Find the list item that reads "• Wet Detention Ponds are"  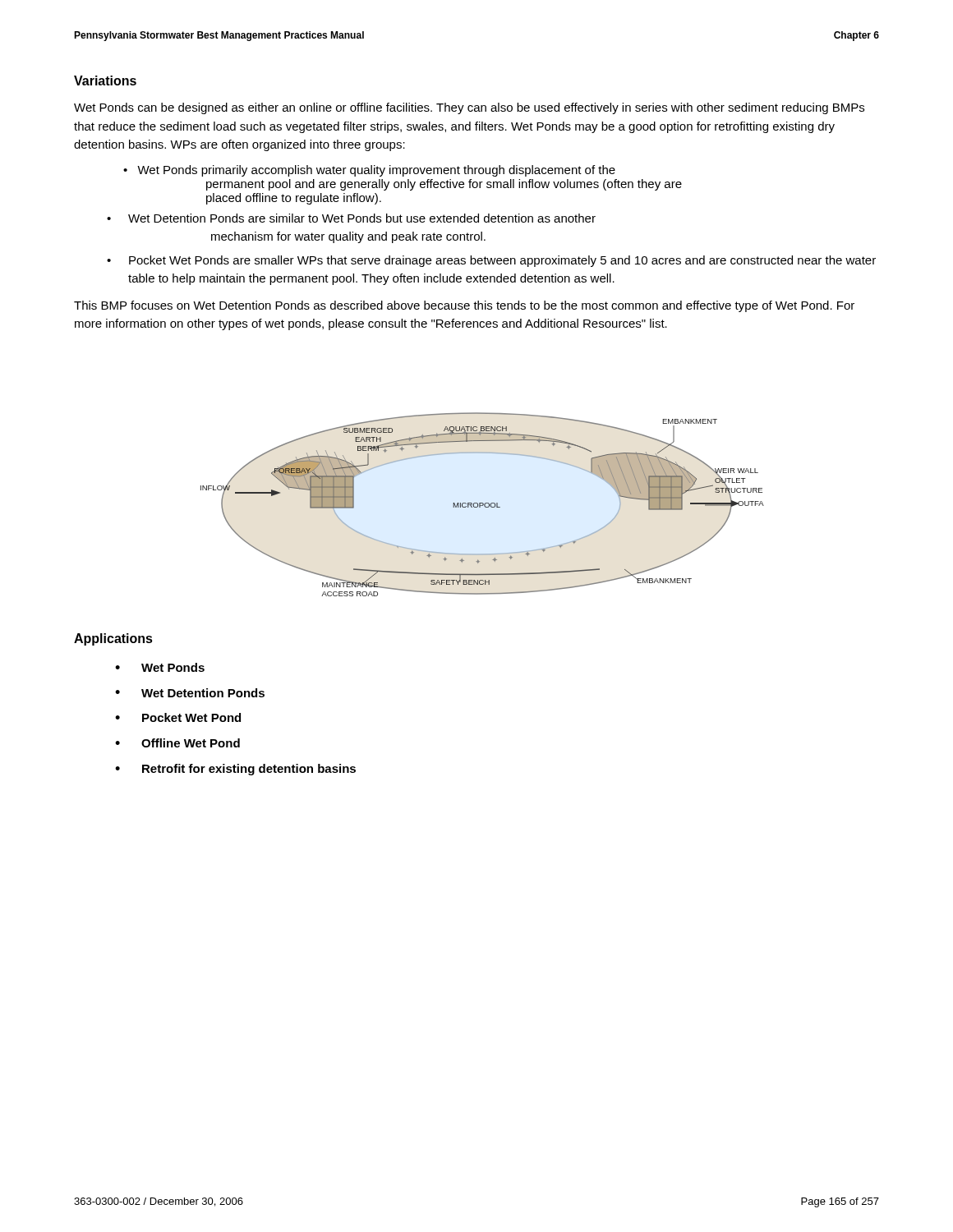pos(493,228)
